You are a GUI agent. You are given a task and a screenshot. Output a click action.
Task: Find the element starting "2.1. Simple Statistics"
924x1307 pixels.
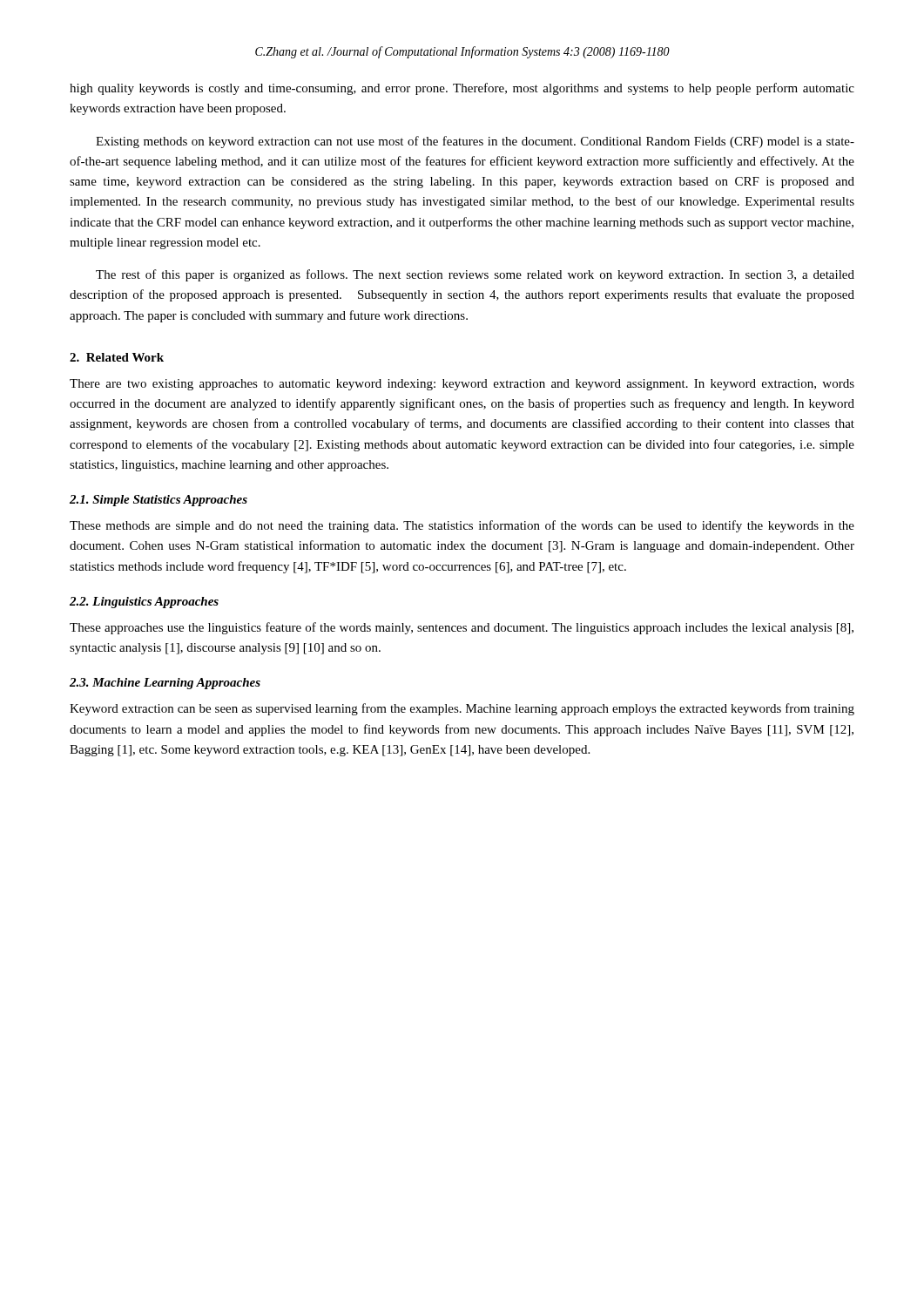(159, 499)
